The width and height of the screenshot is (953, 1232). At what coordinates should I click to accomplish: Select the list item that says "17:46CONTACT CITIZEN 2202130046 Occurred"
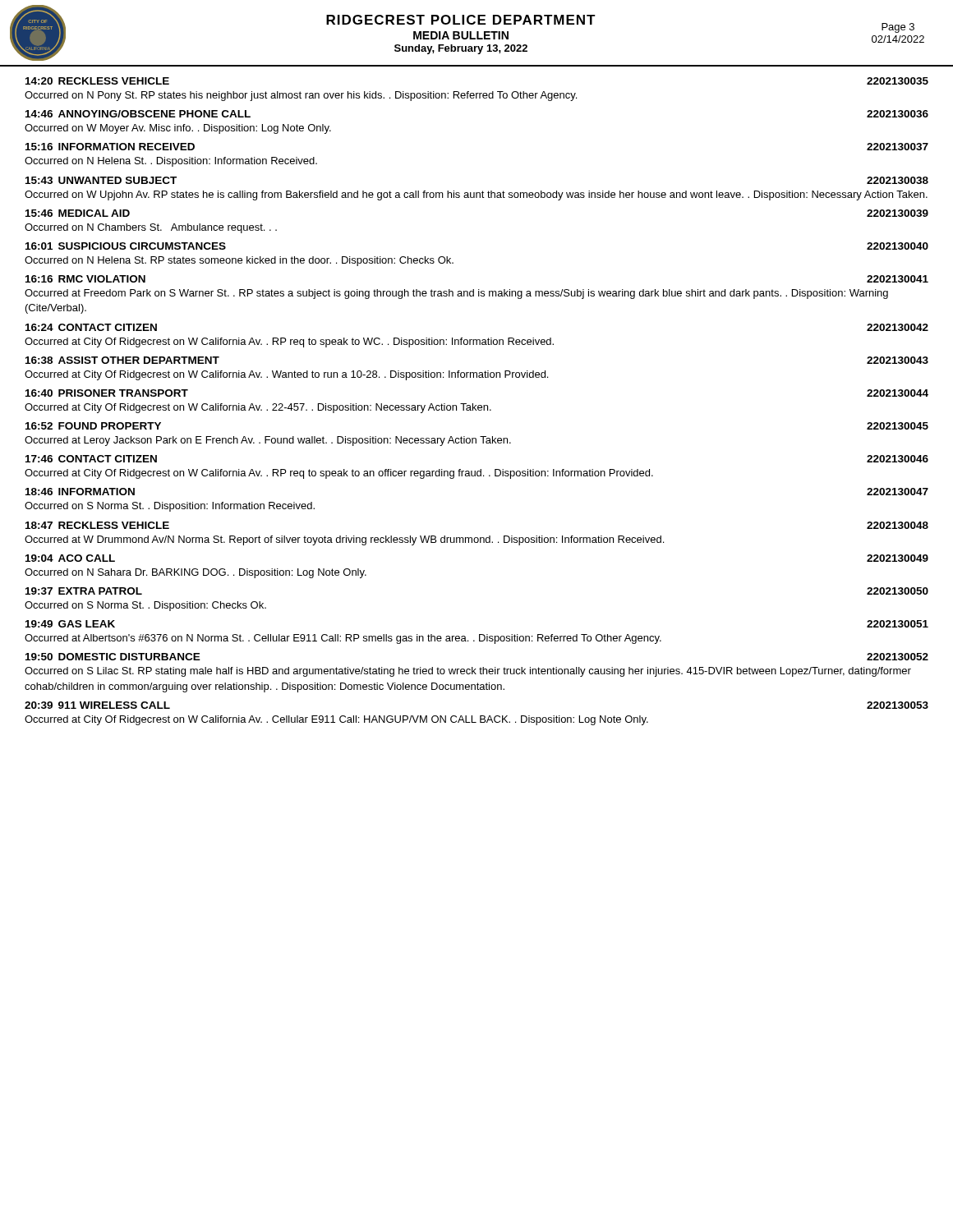click(x=476, y=467)
